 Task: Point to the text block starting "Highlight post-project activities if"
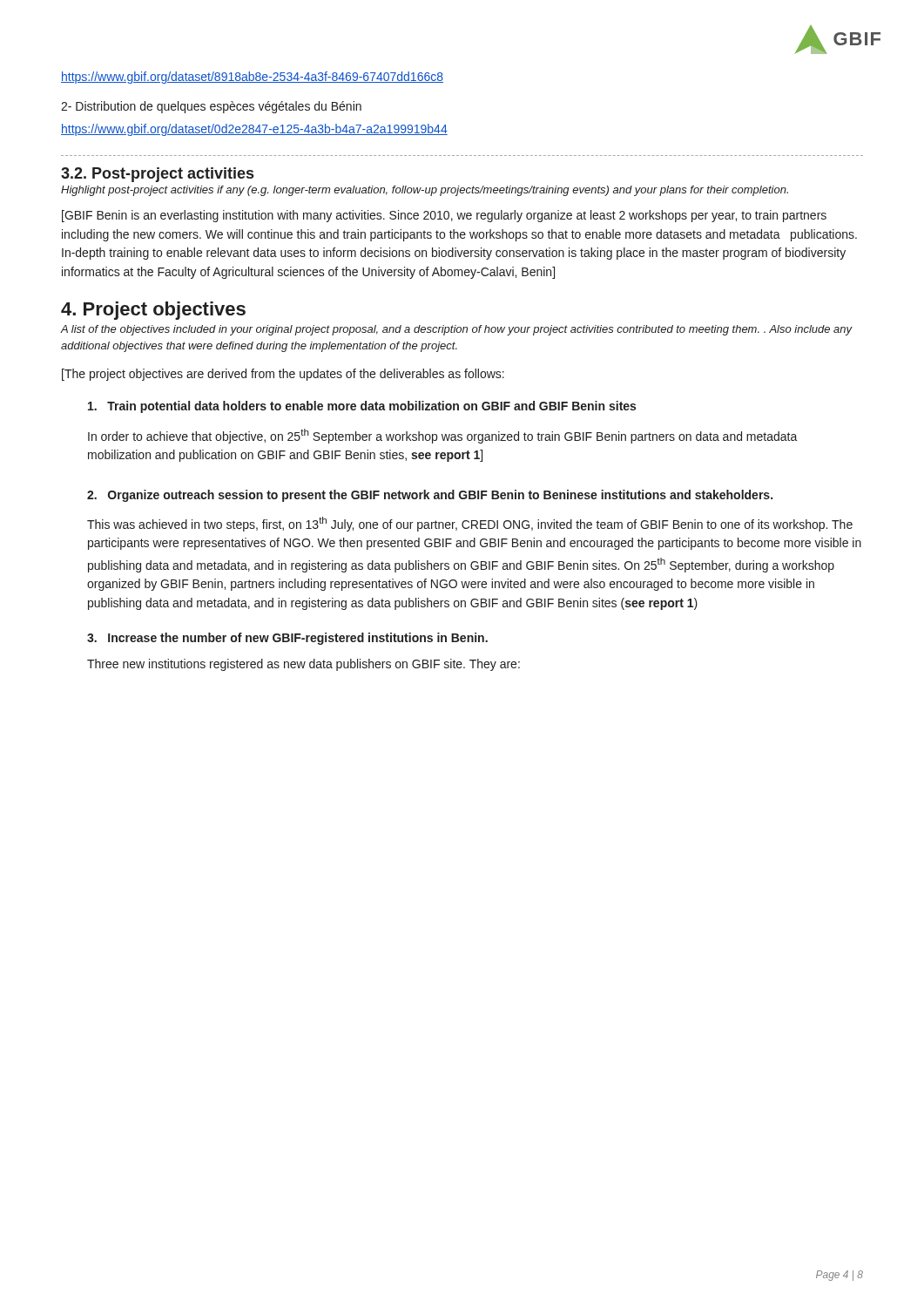coord(425,190)
